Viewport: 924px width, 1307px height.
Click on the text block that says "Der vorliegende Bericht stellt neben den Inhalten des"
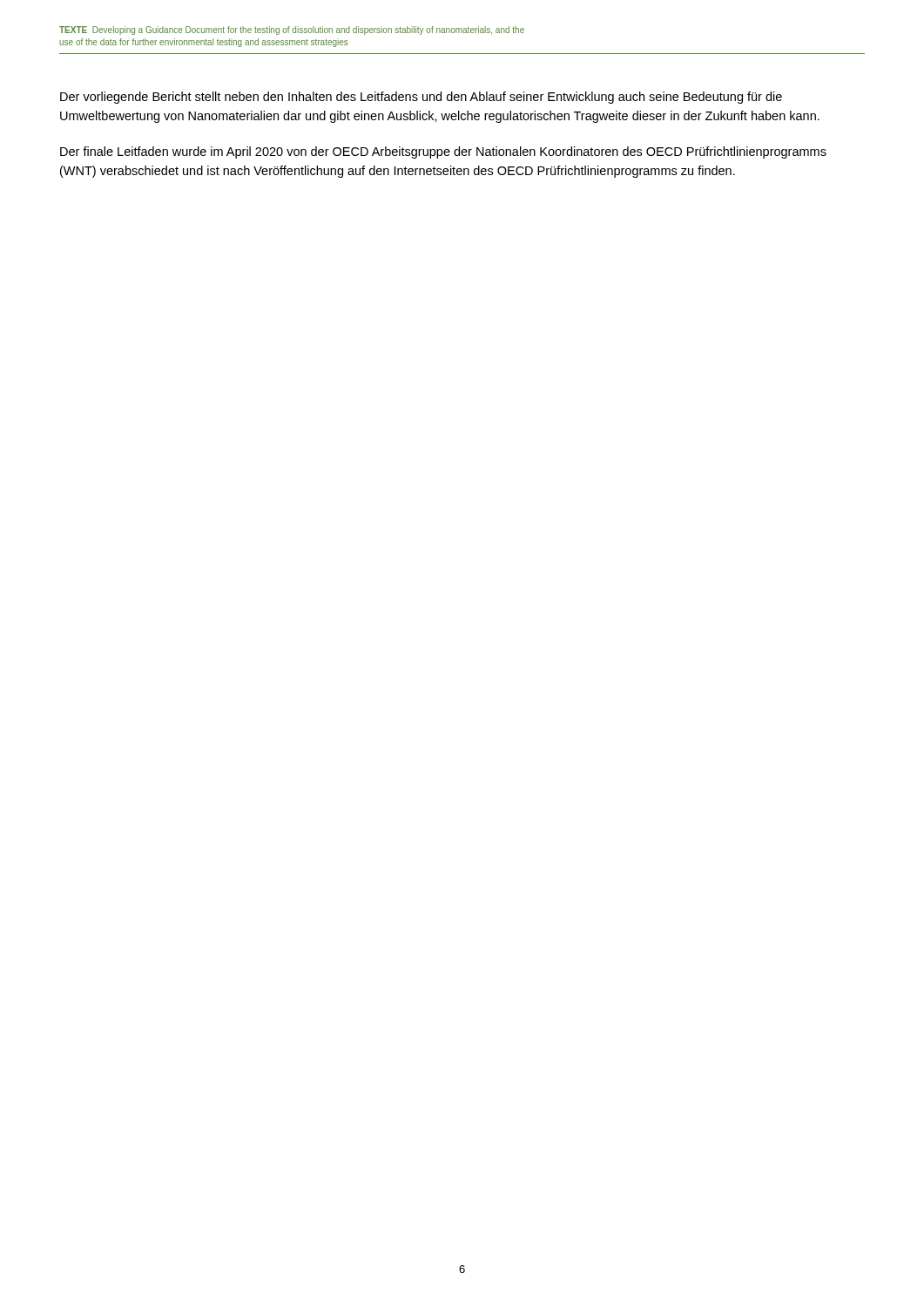pyautogui.click(x=440, y=107)
